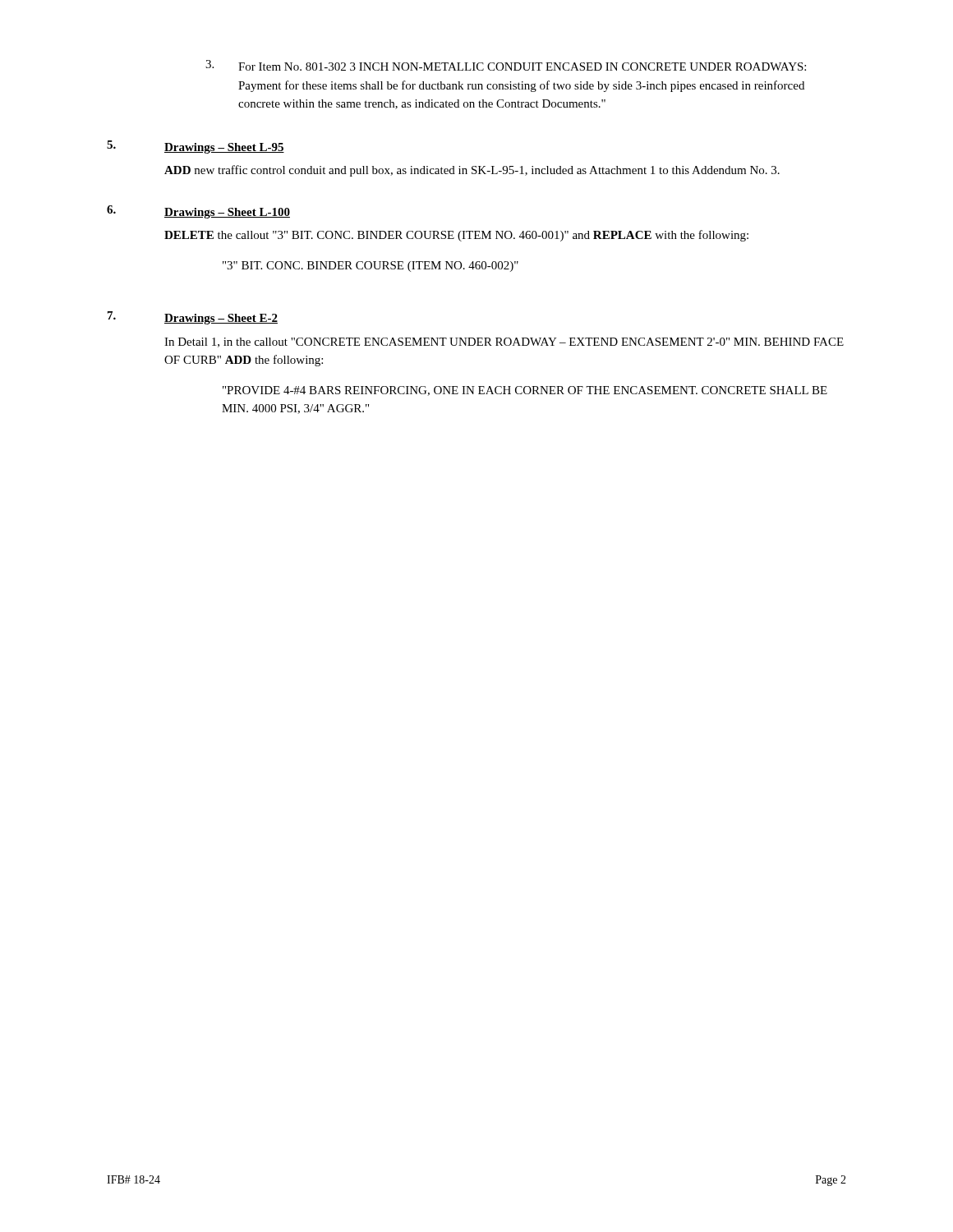Screen dimensions: 1232x953
Task: Select the section header with the text "6. Drawings – Sheet L-100 DELETE"
Action: [x=476, y=244]
